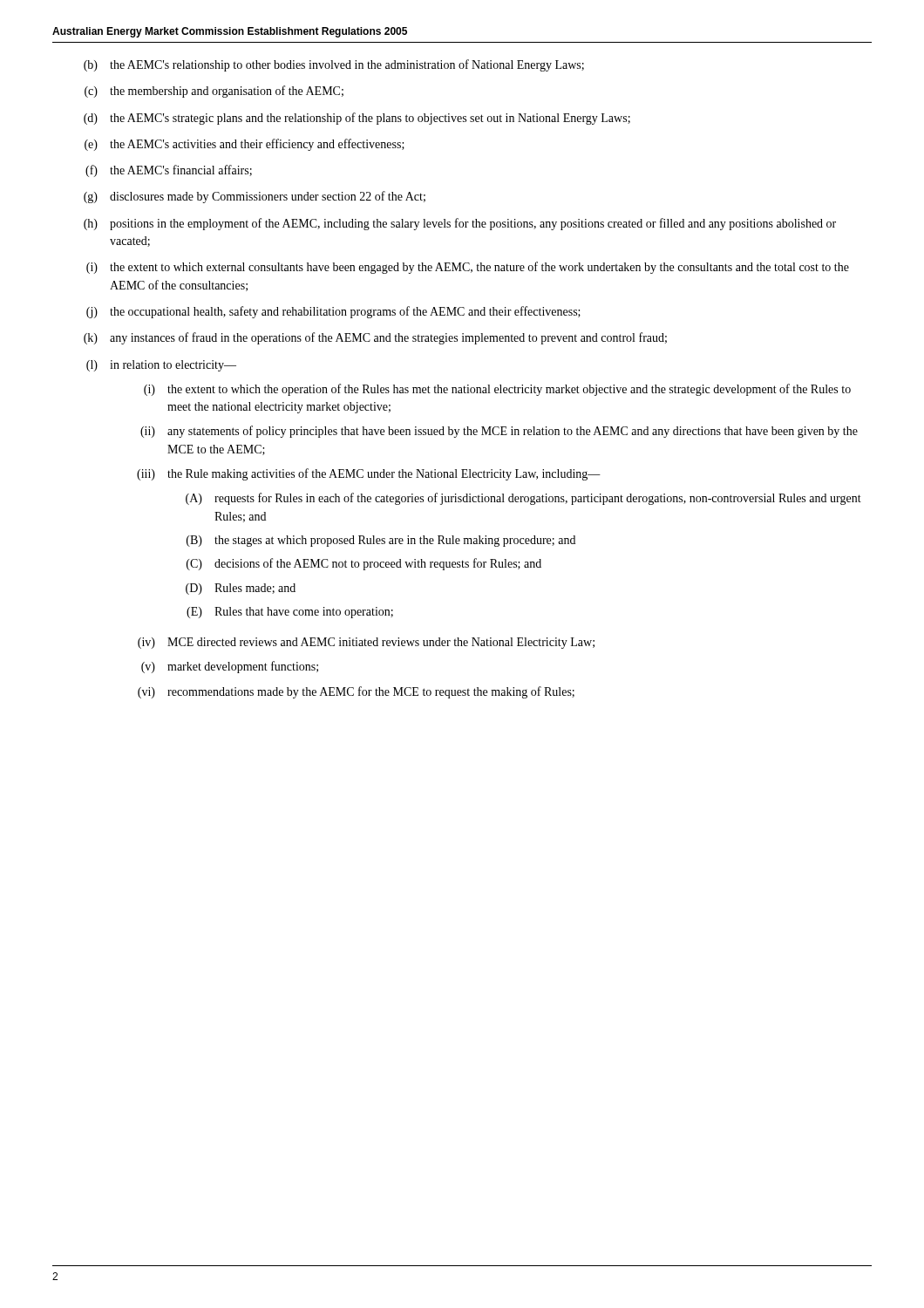The width and height of the screenshot is (924, 1308).
Task: Locate the list item containing "(d) the AEMC's strategic plans"
Action: pos(462,118)
